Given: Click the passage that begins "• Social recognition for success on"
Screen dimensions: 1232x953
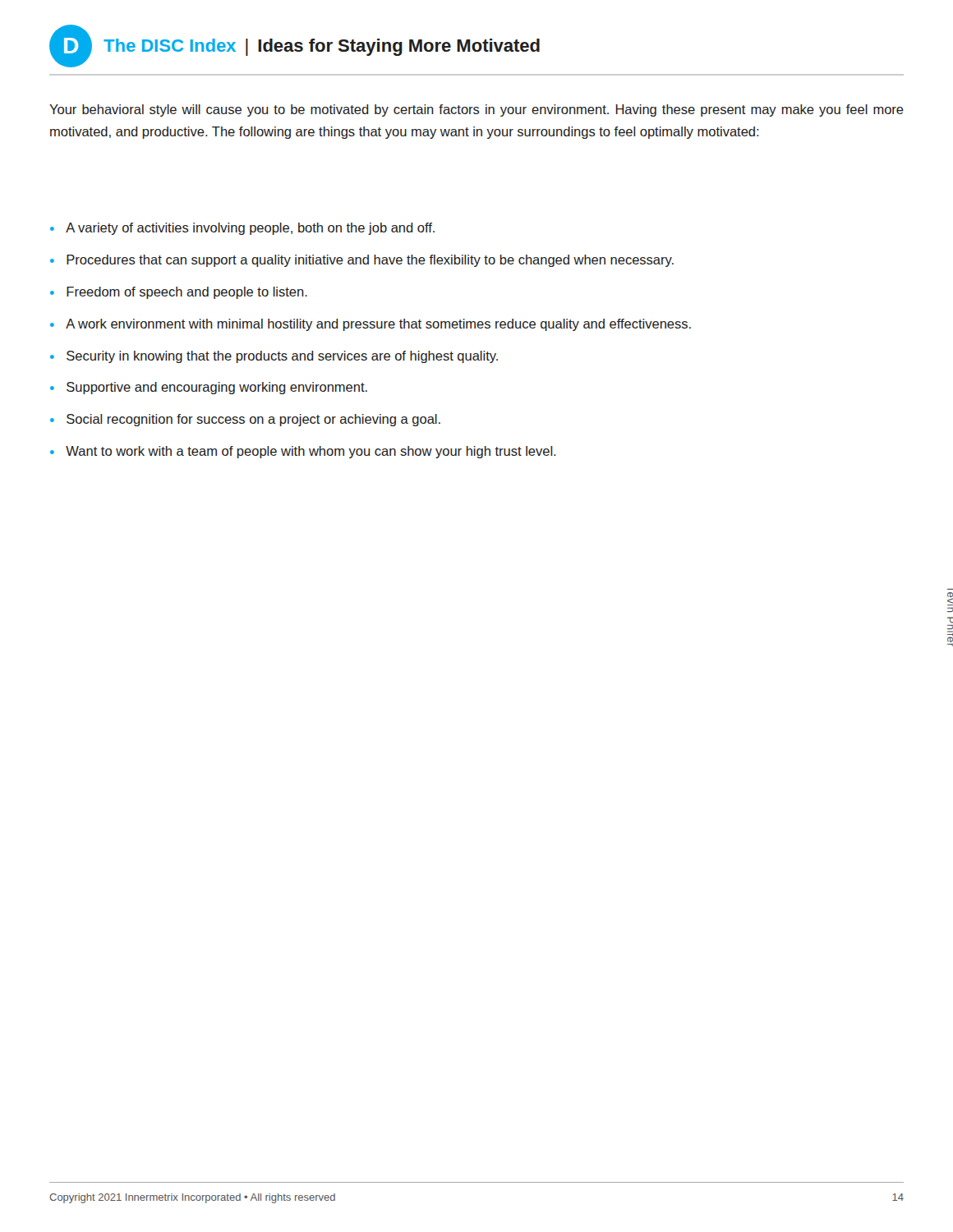Looking at the screenshot, I should [245, 420].
